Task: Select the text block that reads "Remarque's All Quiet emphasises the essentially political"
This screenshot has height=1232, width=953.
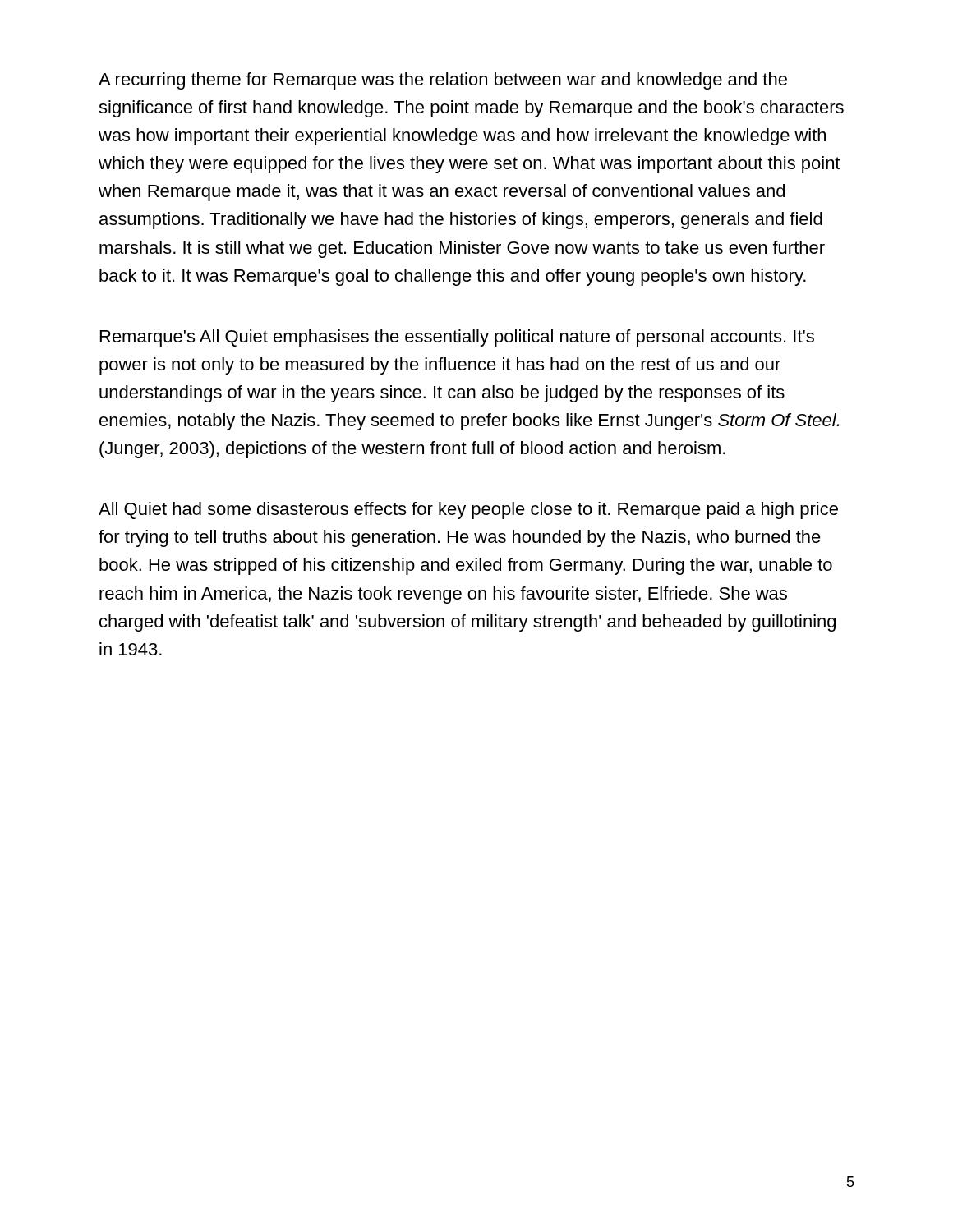Action: click(470, 392)
